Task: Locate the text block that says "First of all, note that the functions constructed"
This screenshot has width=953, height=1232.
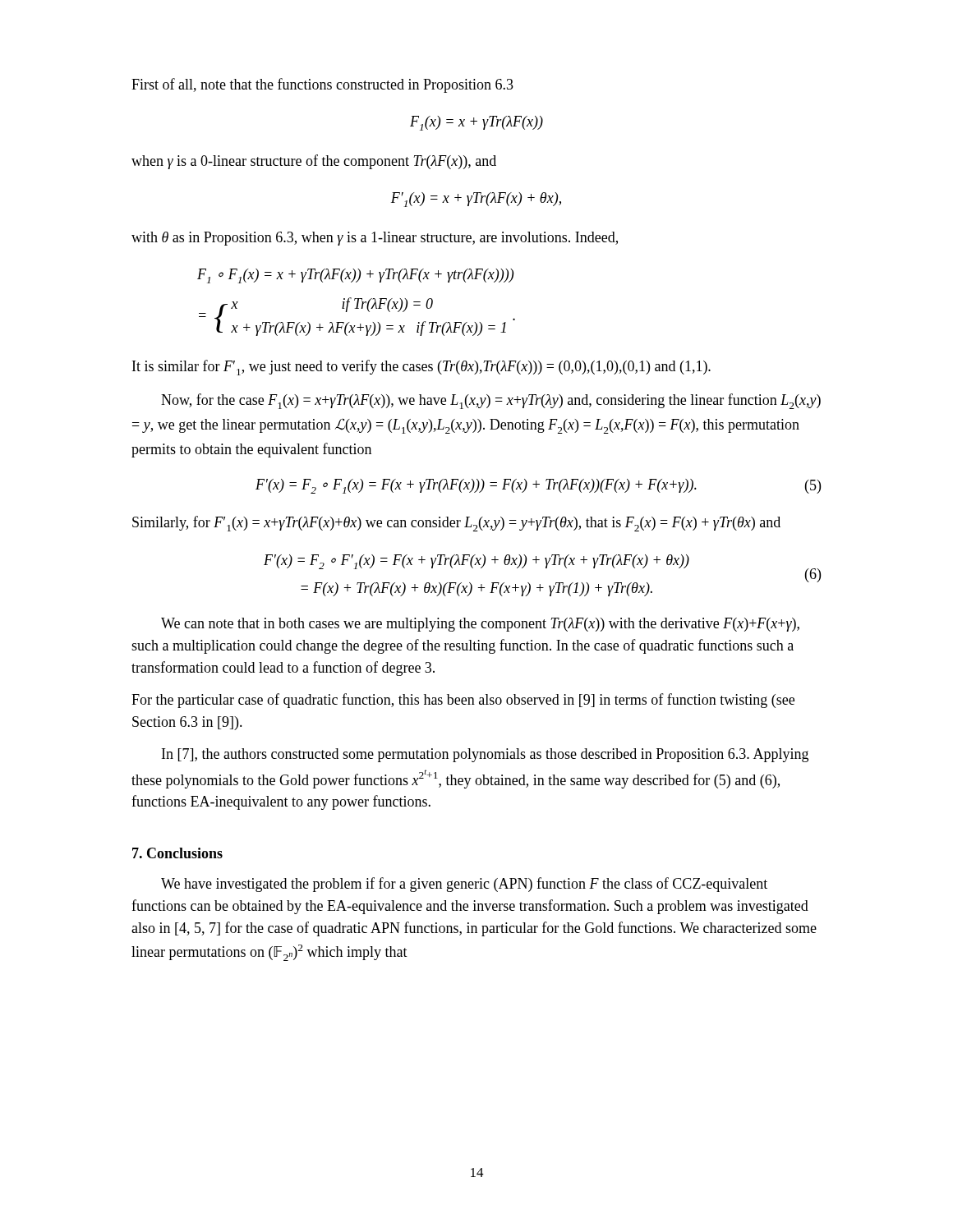Action: point(476,85)
